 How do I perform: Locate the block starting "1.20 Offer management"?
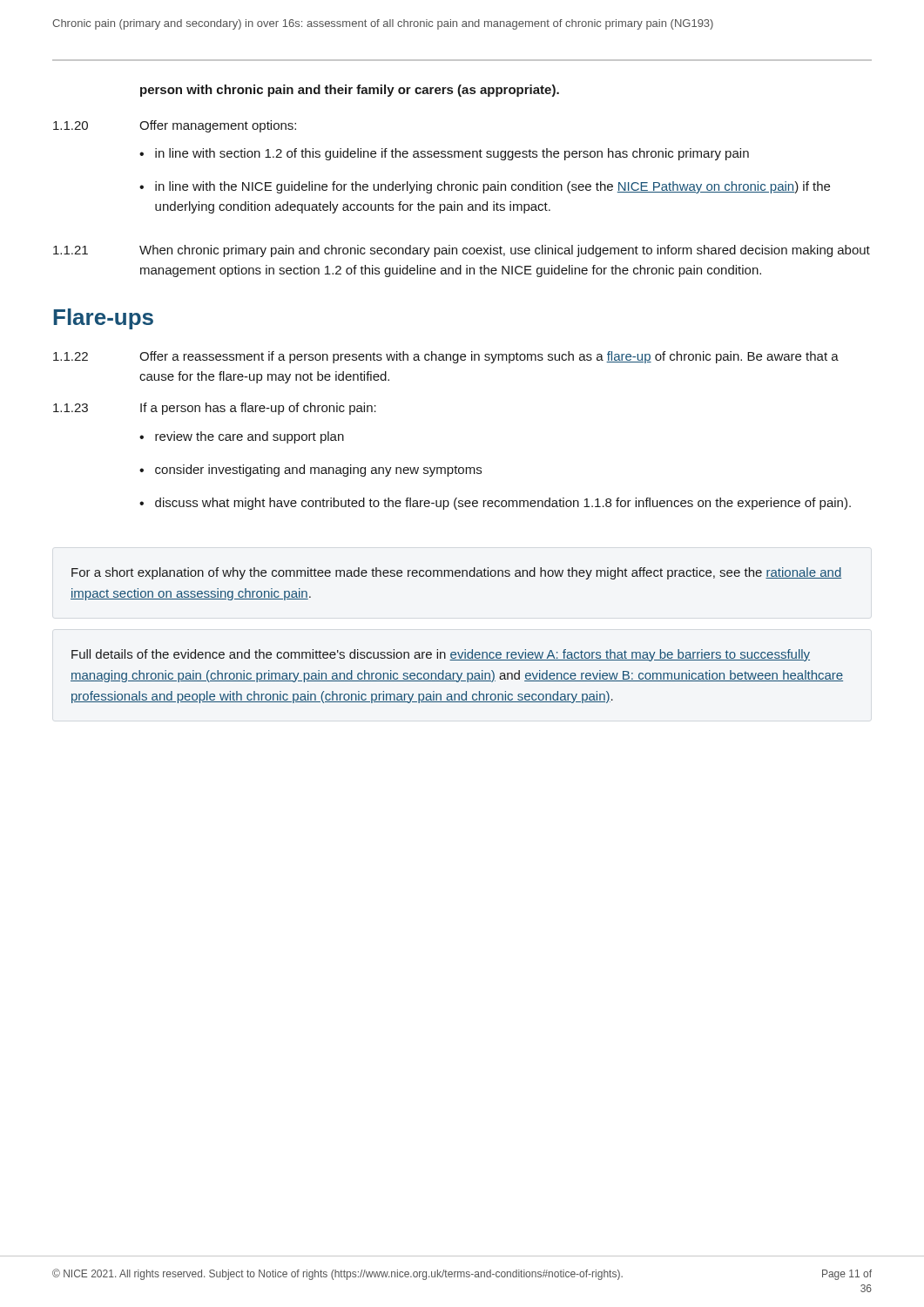point(462,172)
